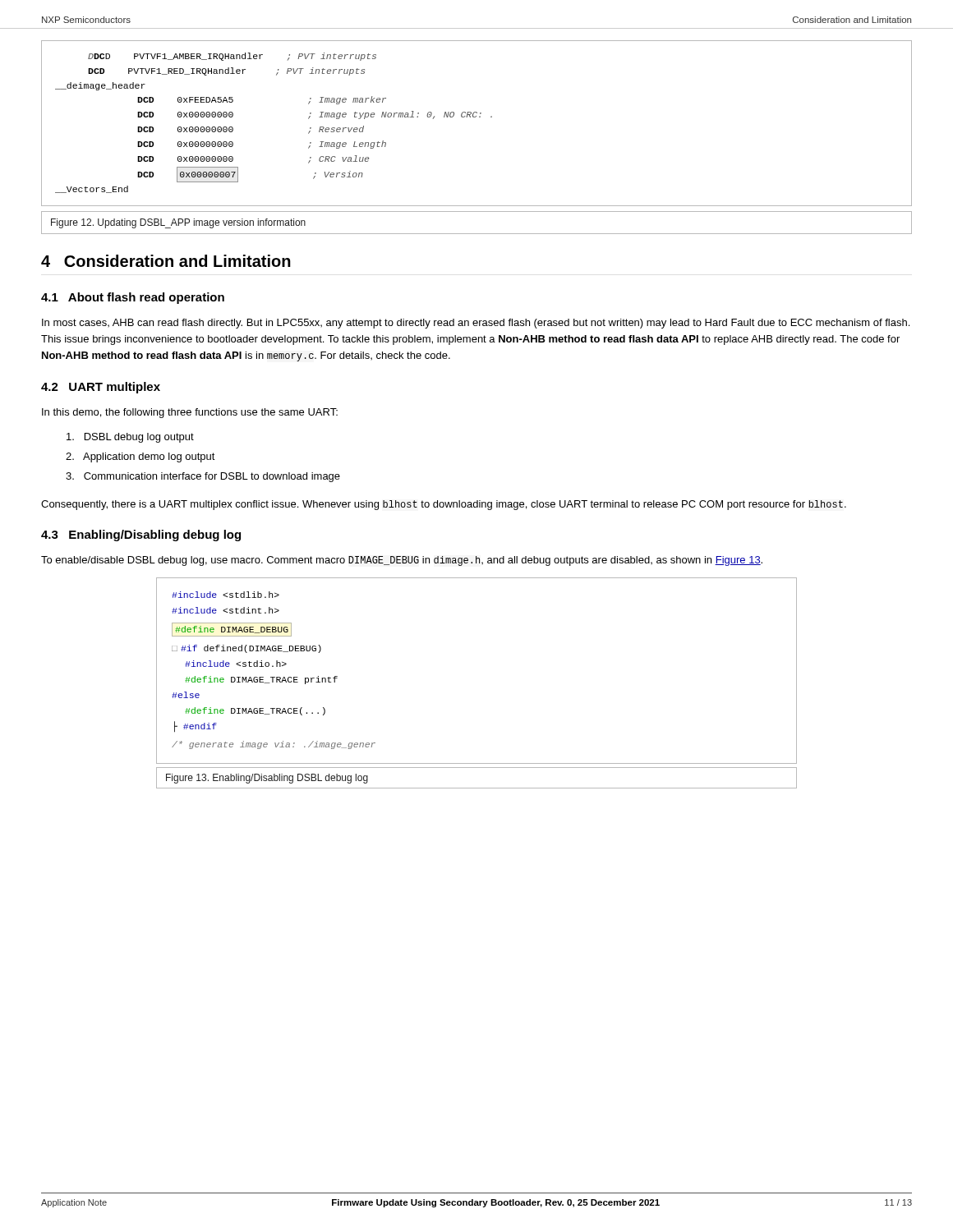Point to the block starting "Figure 12. Updating DSBL_APP image version information"

(476, 223)
